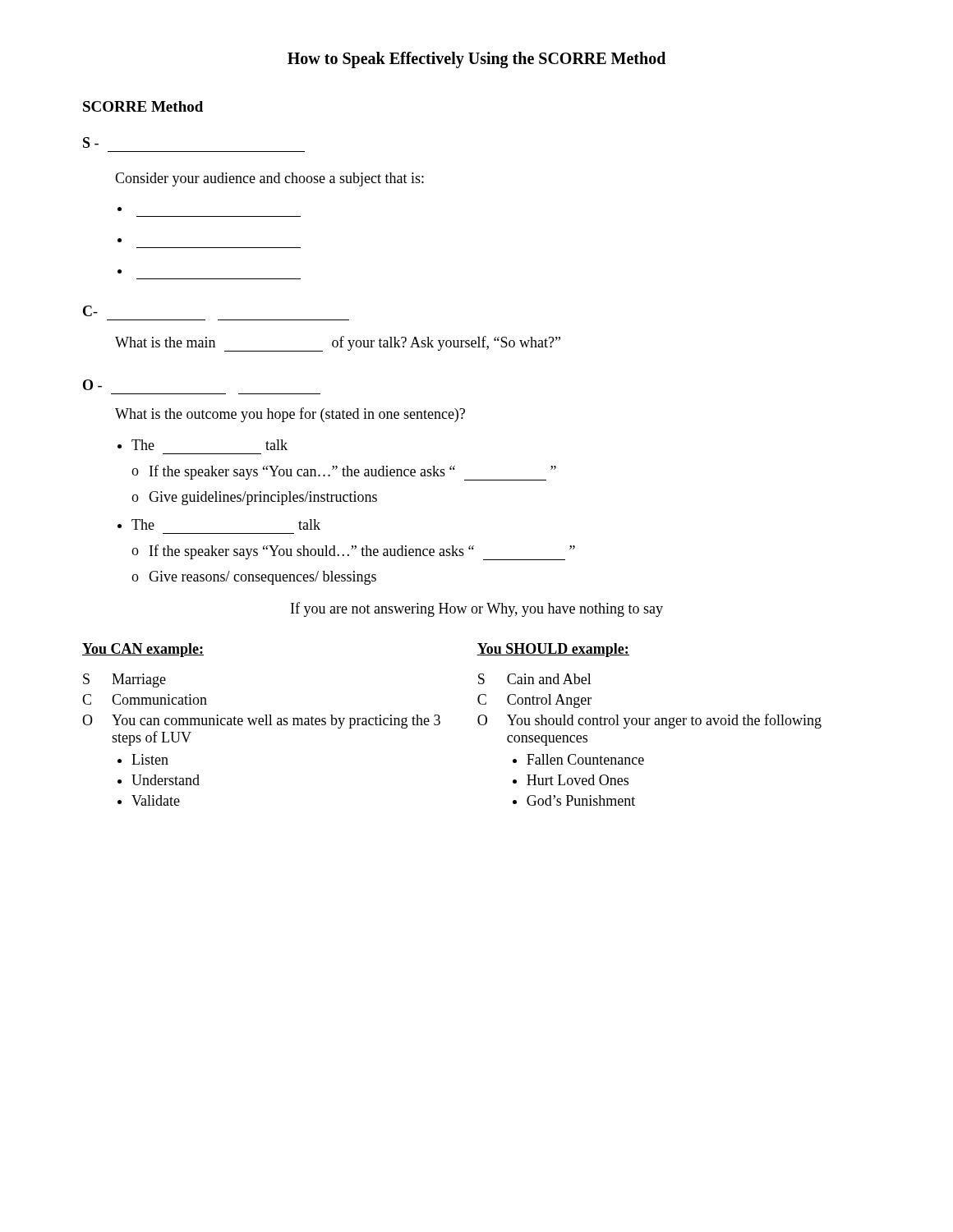Where does it say "Fallen Countenance"?

coord(585,760)
